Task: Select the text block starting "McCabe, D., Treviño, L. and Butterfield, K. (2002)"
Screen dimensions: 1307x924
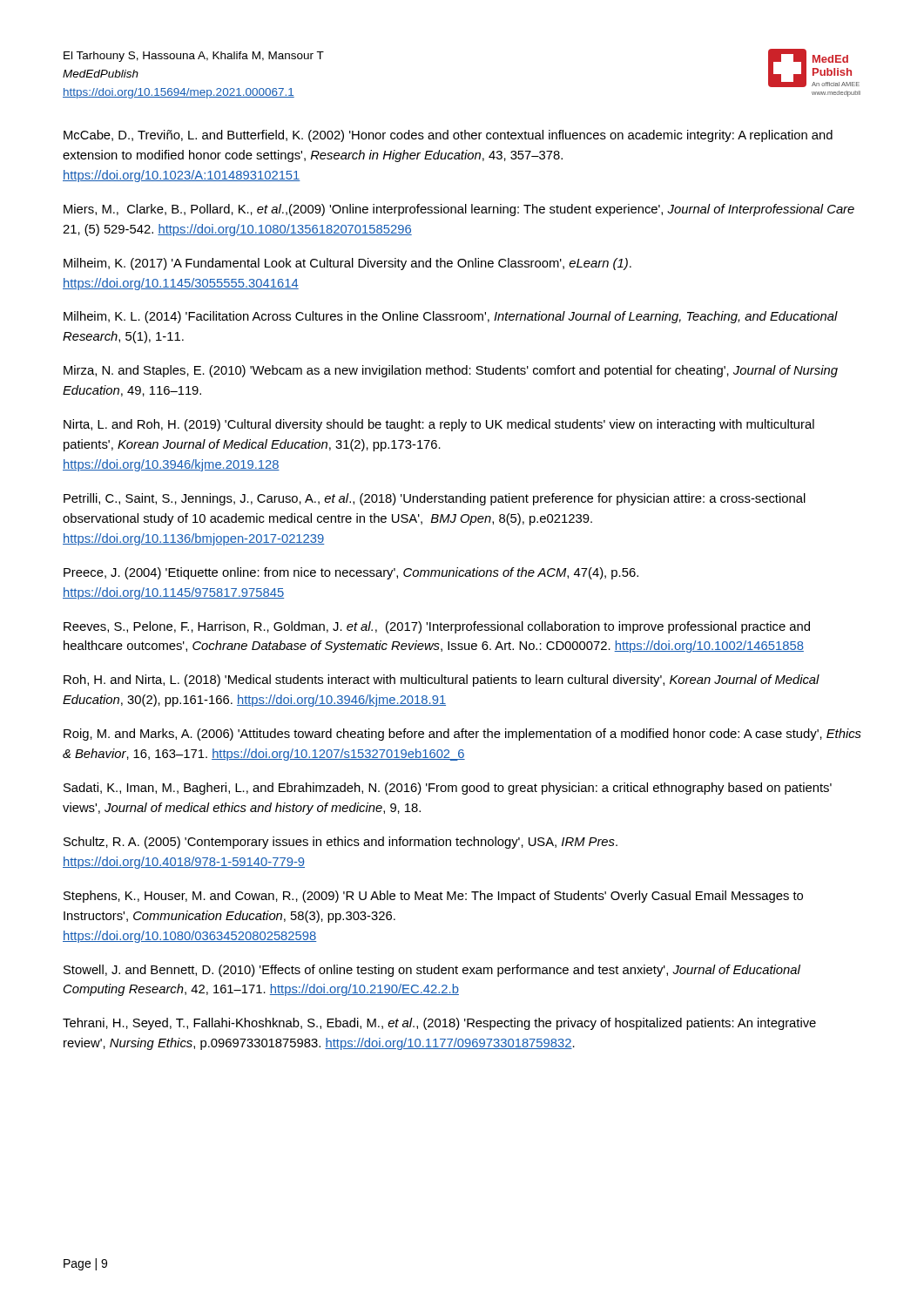Action: pos(448,155)
